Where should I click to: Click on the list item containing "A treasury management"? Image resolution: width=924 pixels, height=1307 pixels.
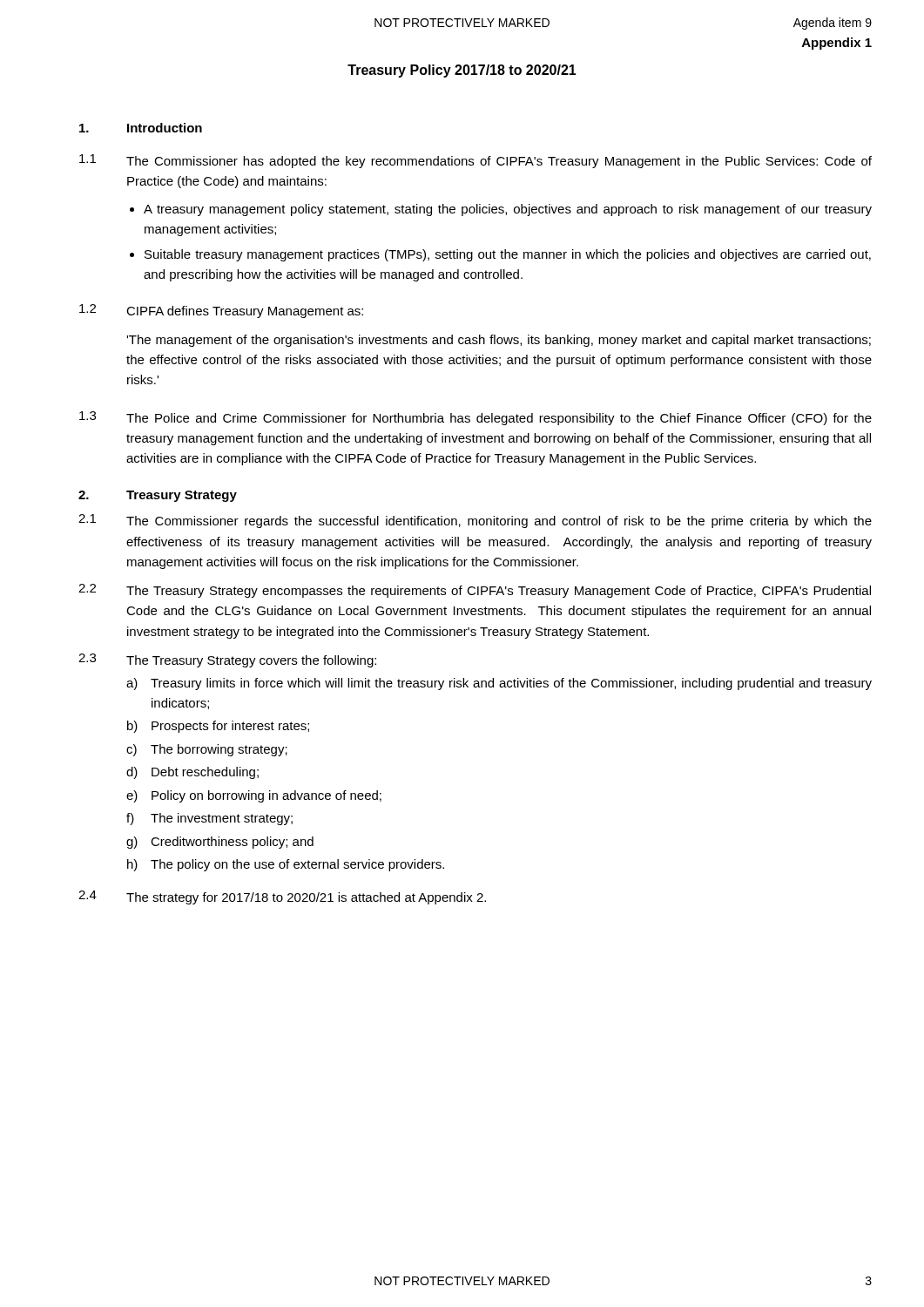(508, 218)
